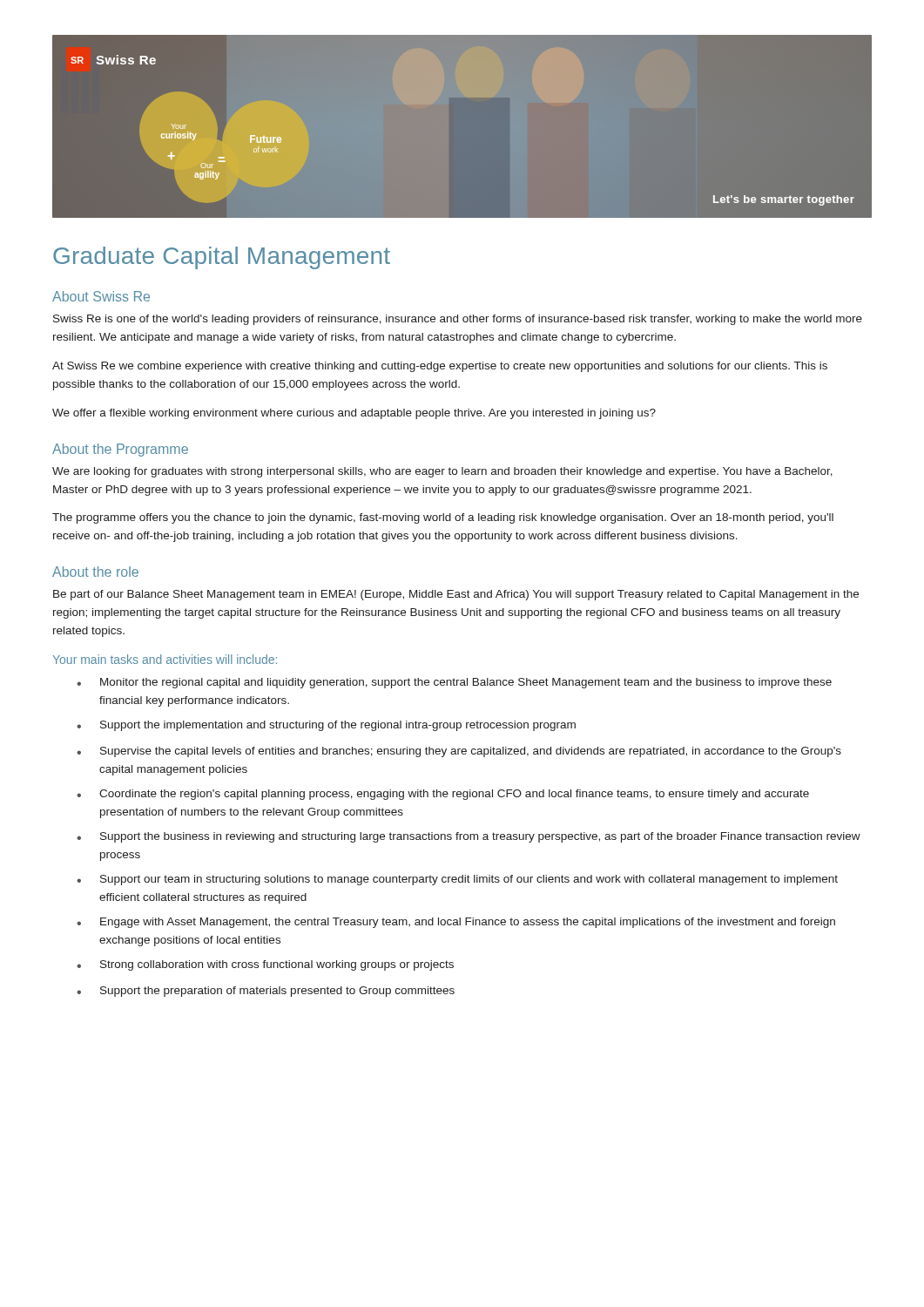Viewport: 924px width, 1307px height.
Task: Find the section header with the text "About the role"
Action: point(95,572)
